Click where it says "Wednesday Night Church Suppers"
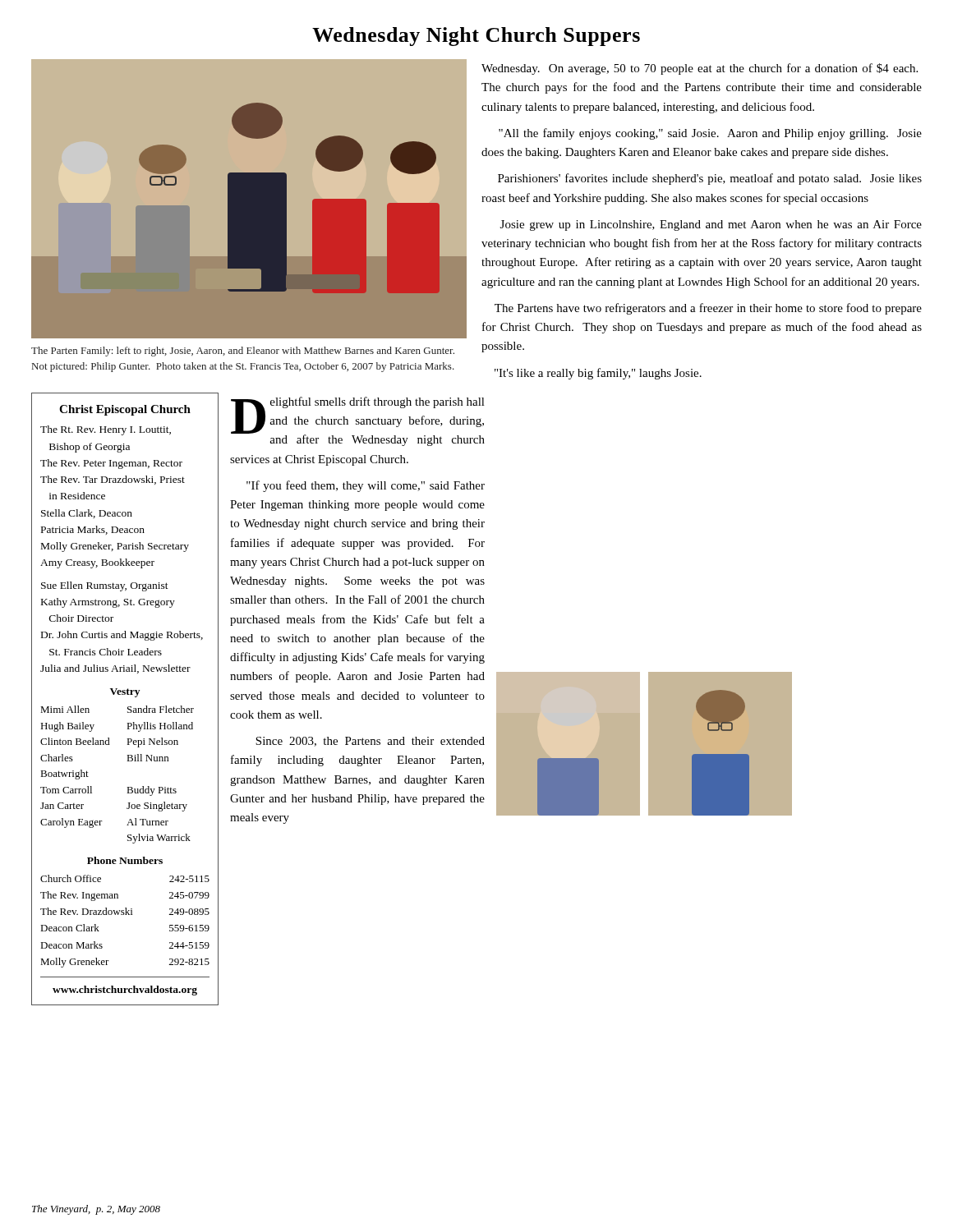The image size is (953, 1232). [x=476, y=35]
